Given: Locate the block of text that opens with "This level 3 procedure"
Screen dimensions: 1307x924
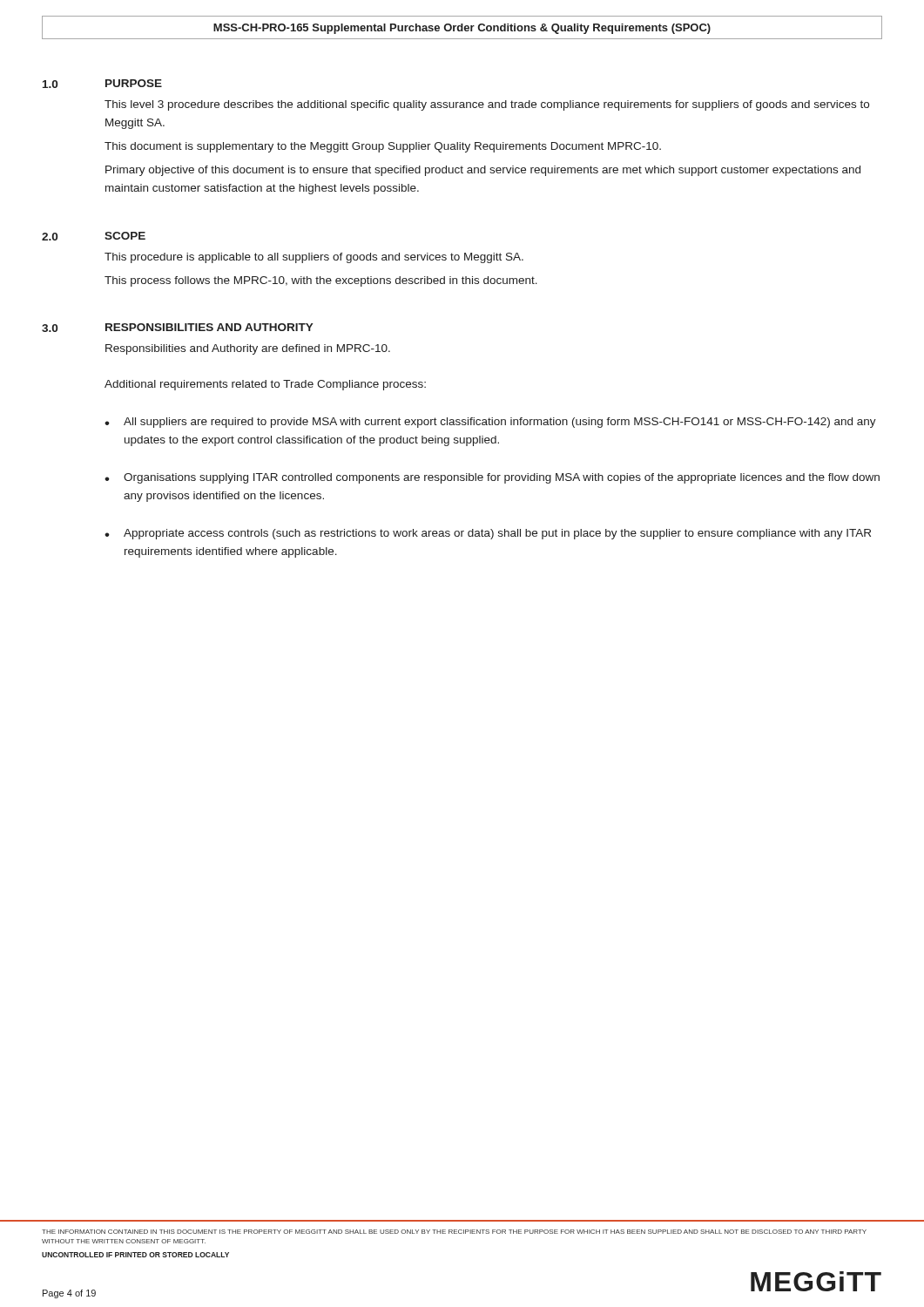Looking at the screenshot, I should (487, 113).
